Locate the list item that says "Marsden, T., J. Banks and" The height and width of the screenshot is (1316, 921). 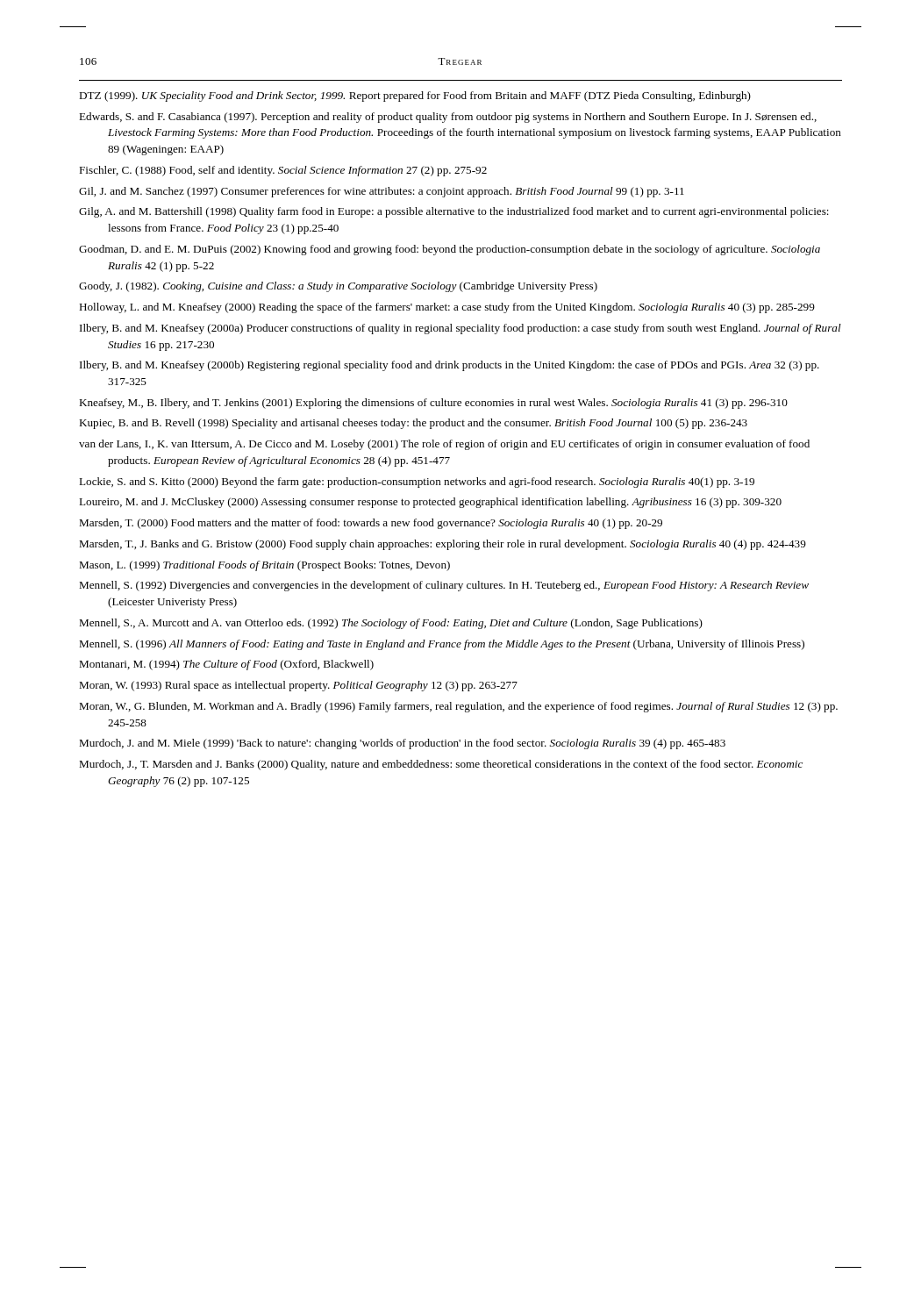click(x=460, y=544)
